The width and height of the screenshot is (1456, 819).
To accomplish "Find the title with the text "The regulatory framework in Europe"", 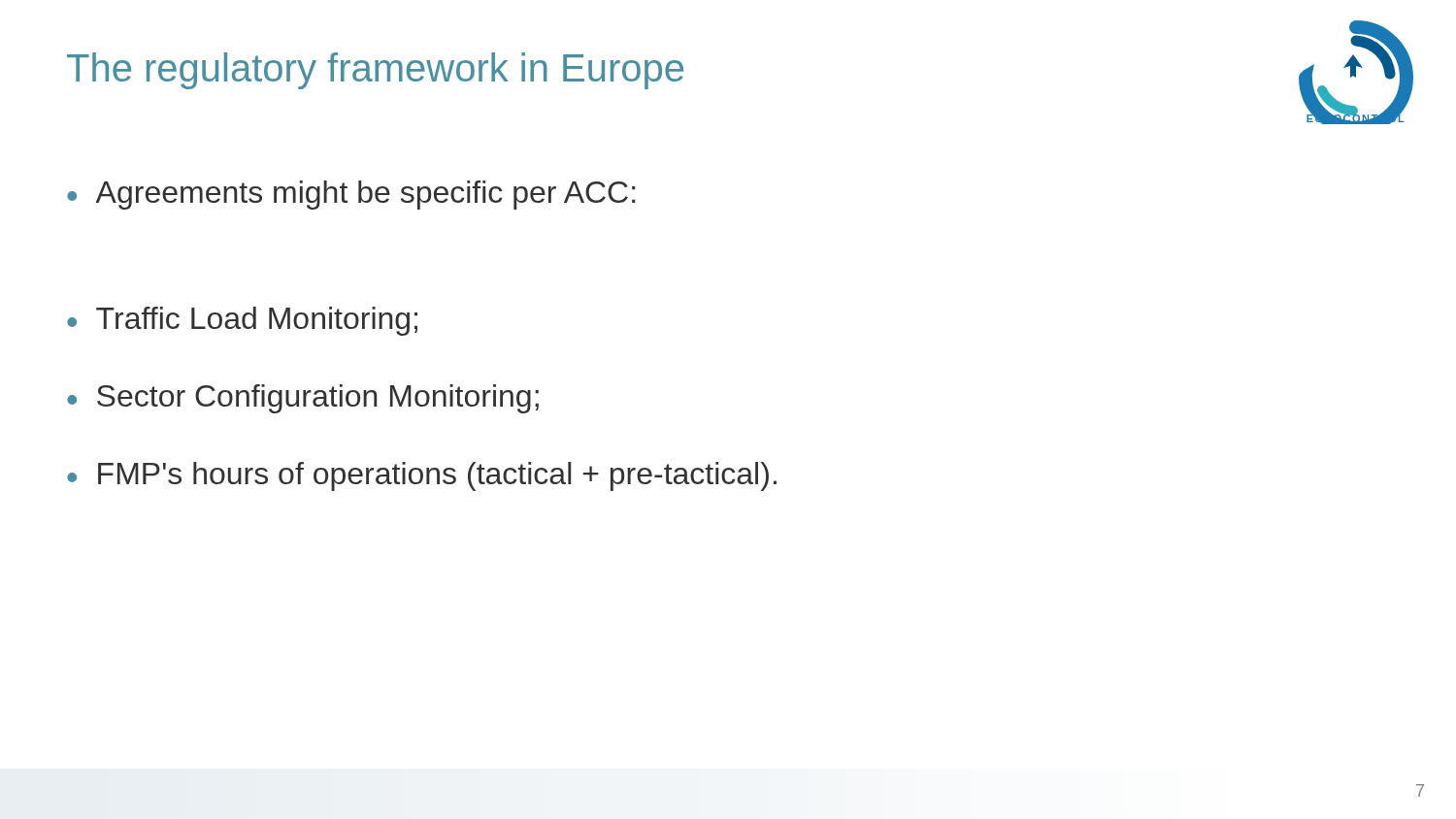I will point(376,68).
